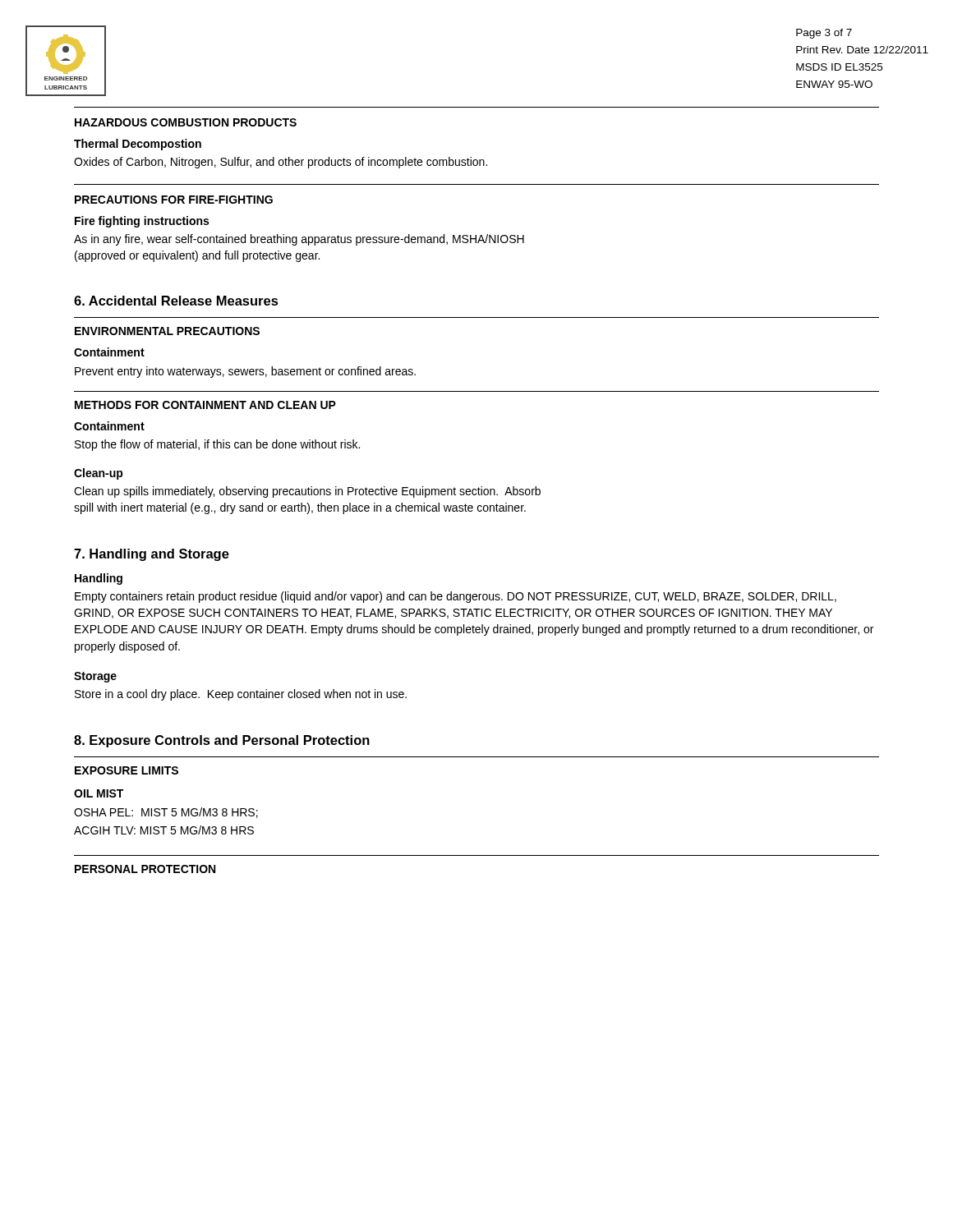Find the section header containing "ENVIRONMENTAL PRECAUTIONS"
Viewport: 953px width, 1232px height.
coord(167,331)
